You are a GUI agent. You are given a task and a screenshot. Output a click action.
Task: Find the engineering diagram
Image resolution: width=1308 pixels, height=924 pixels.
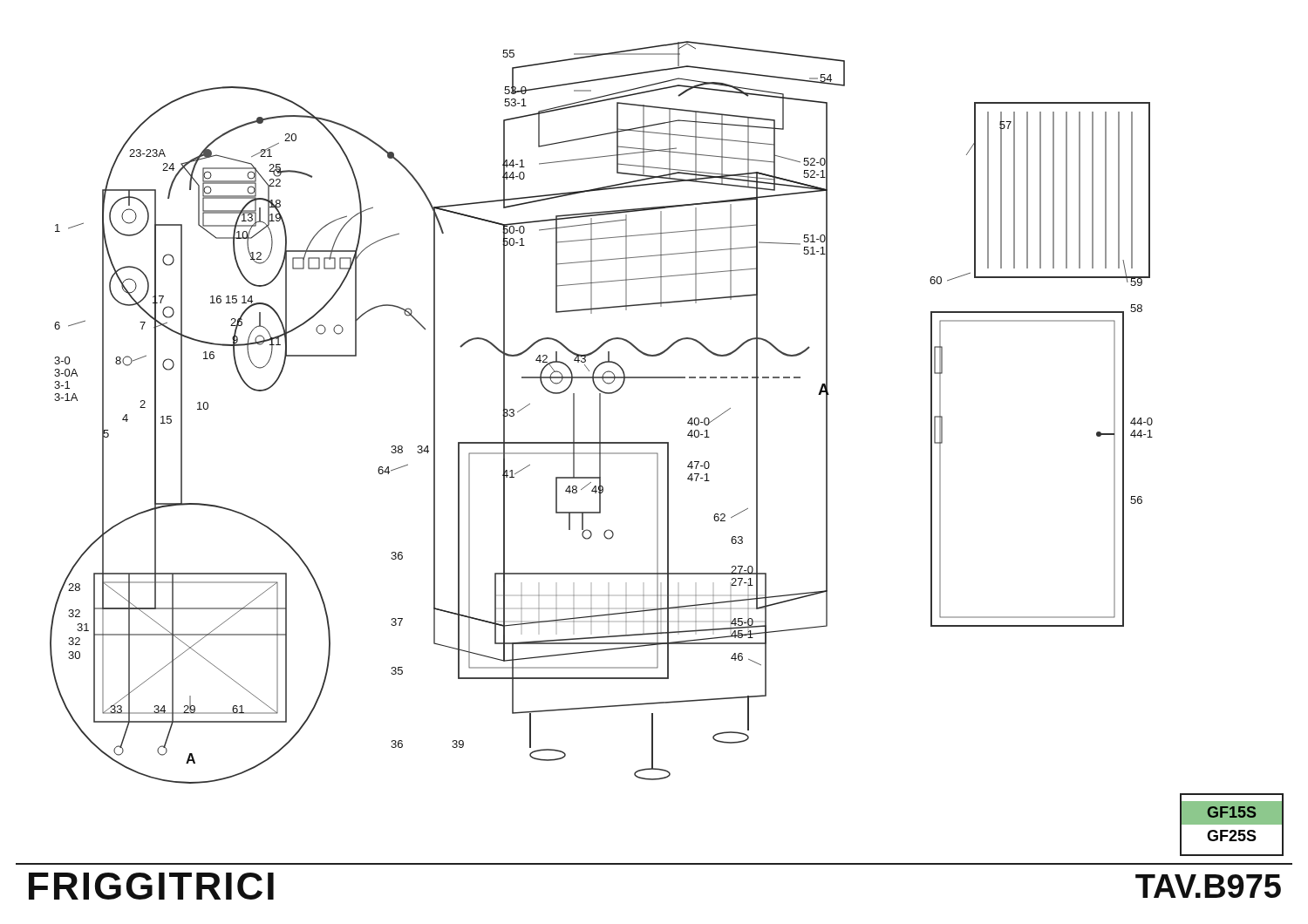(x=654, y=440)
